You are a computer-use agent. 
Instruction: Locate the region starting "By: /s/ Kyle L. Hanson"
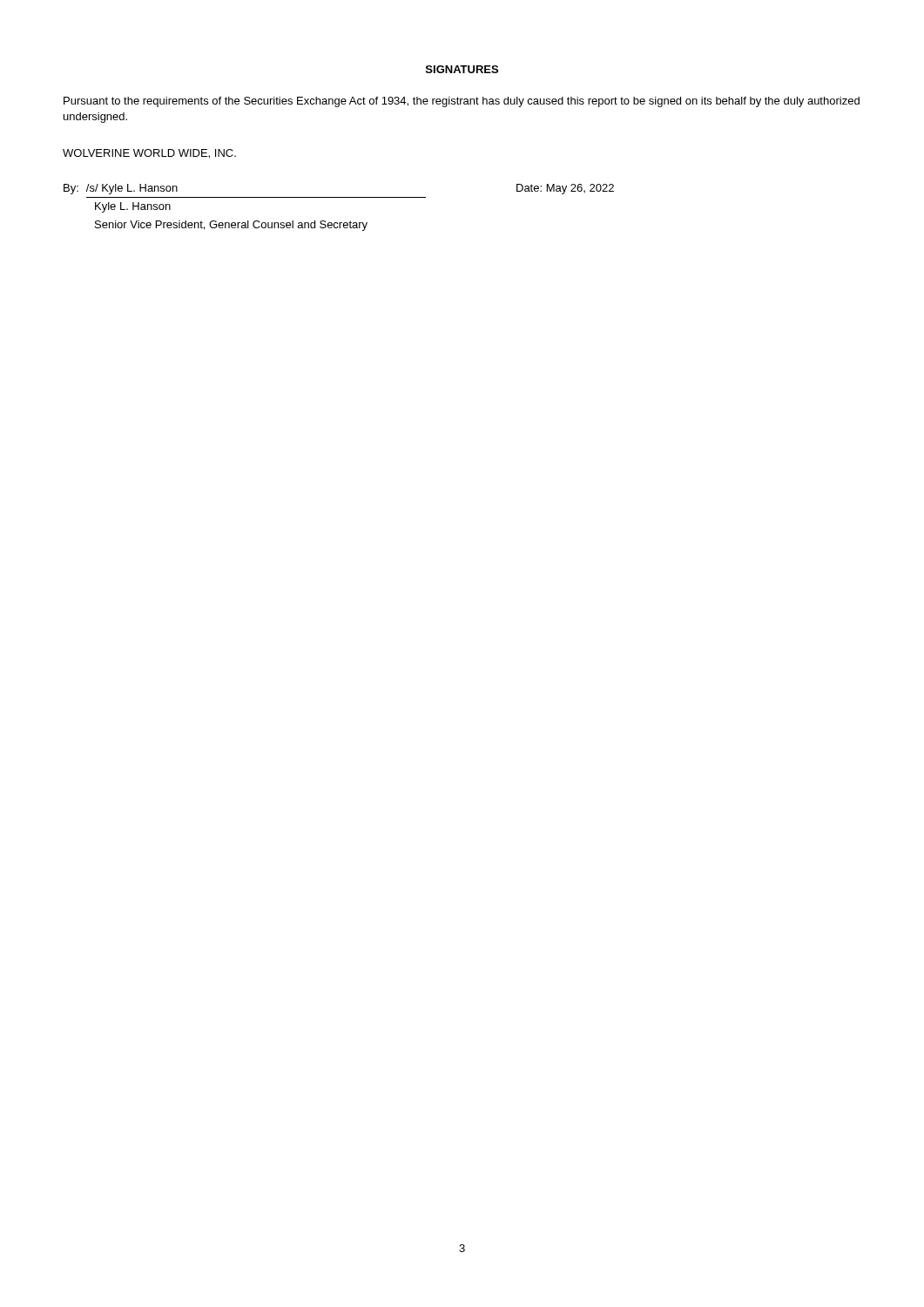[x=120, y=189]
